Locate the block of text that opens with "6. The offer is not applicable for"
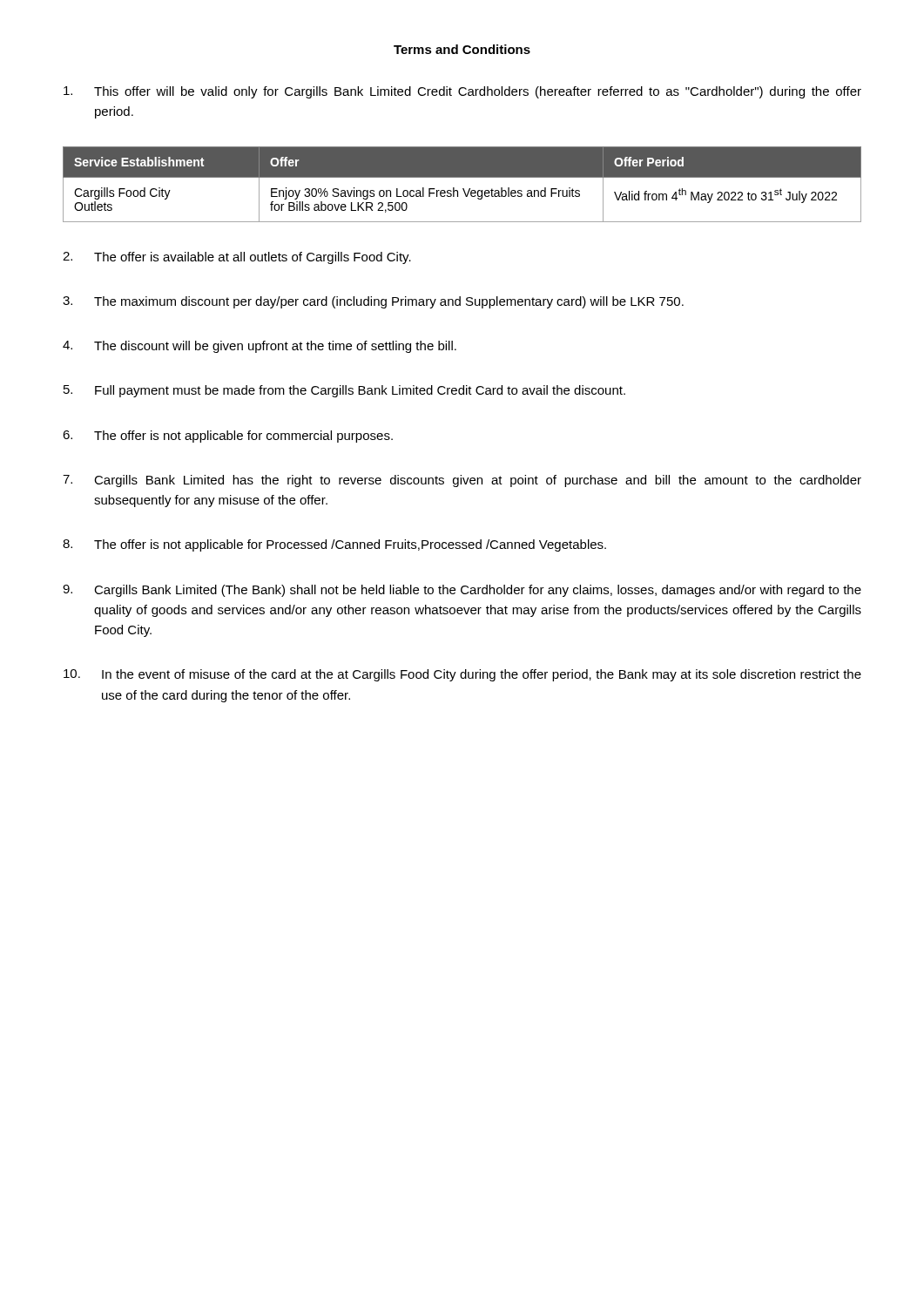This screenshot has width=924, height=1307. tap(228, 437)
